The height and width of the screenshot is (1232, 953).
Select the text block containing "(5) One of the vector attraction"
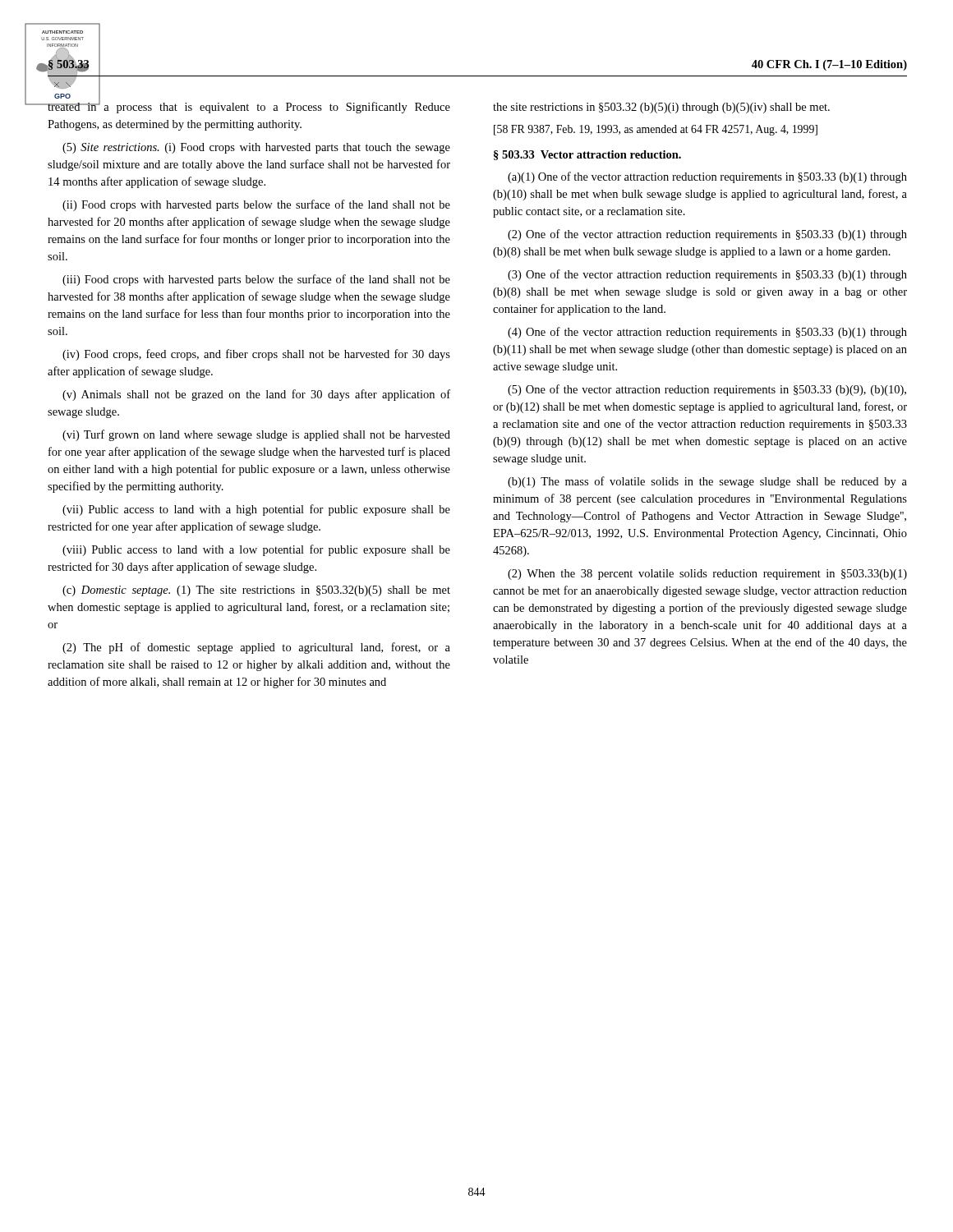[700, 424]
